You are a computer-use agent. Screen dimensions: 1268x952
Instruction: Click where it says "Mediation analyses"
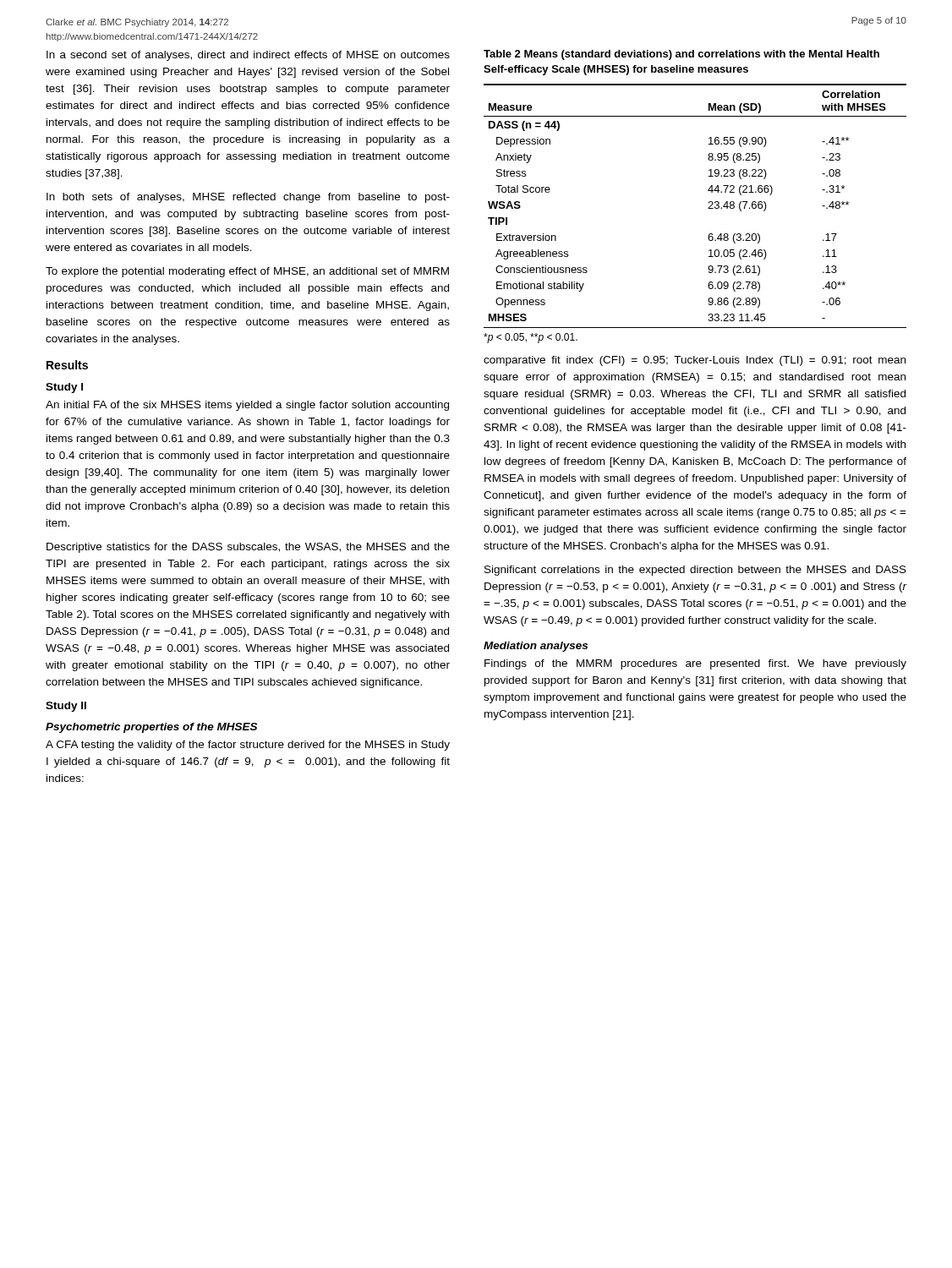(x=536, y=645)
